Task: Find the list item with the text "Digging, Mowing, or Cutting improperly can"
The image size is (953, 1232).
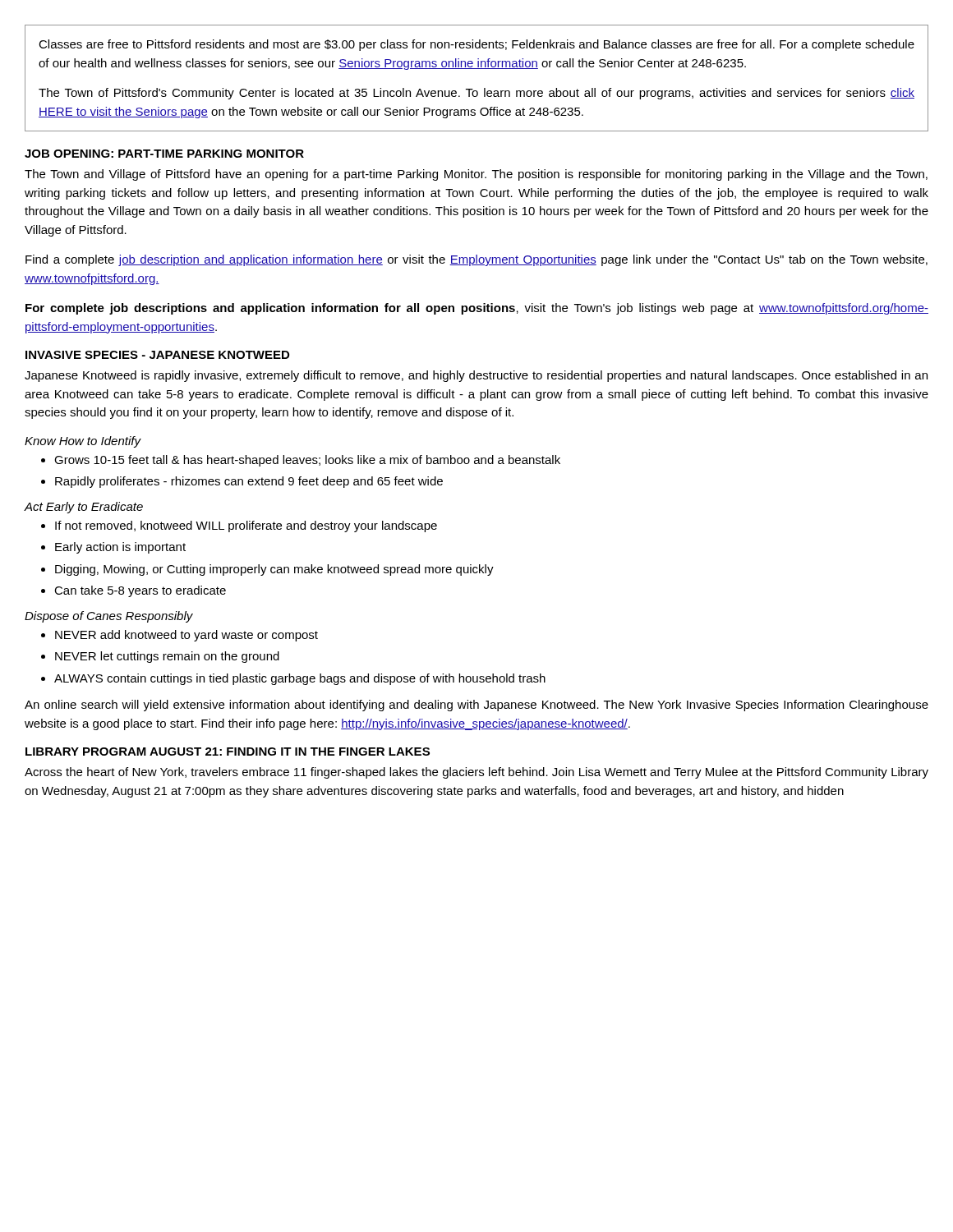Action: tap(476, 569)
